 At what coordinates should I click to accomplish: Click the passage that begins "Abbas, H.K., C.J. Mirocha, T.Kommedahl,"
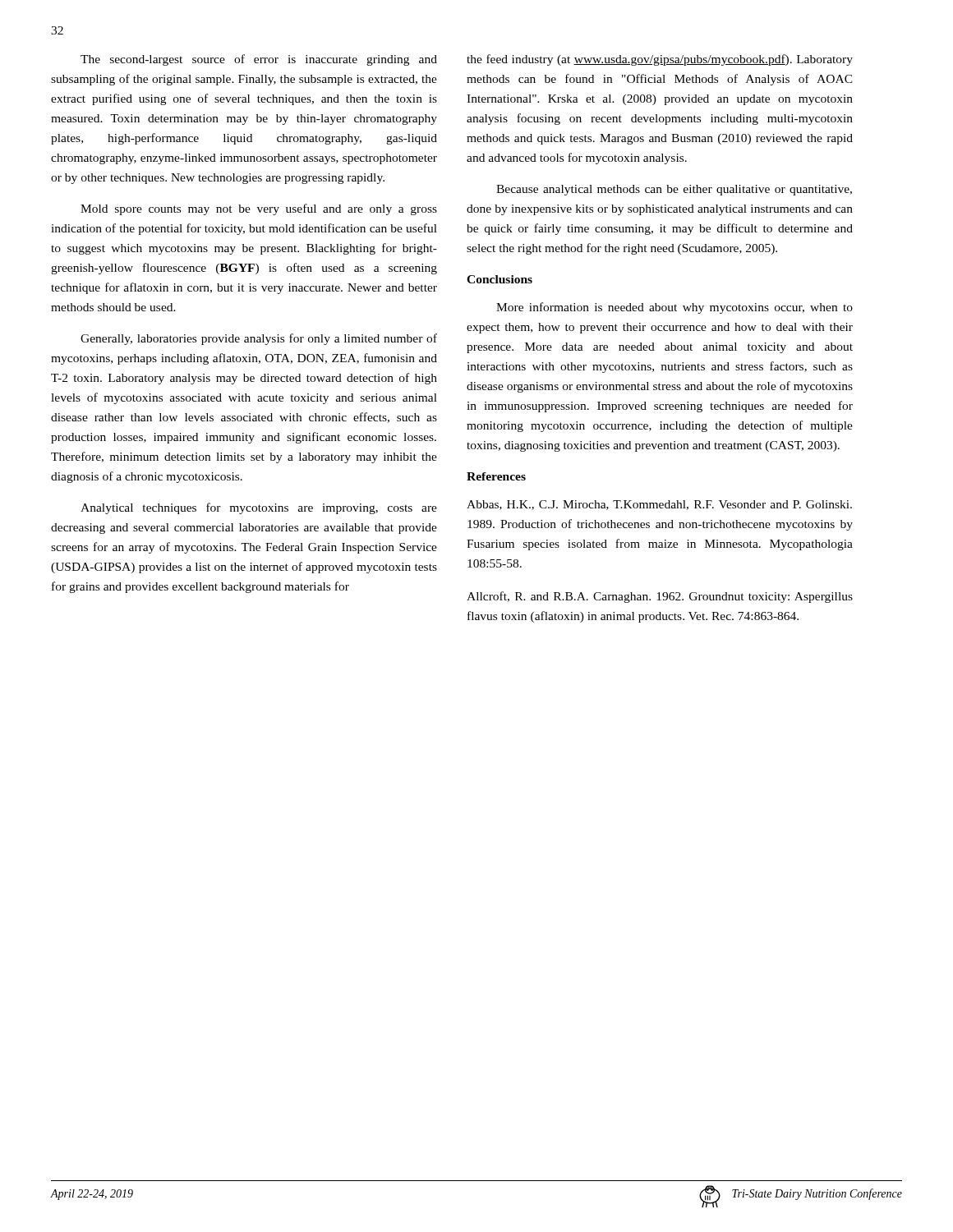click(660, 534)
